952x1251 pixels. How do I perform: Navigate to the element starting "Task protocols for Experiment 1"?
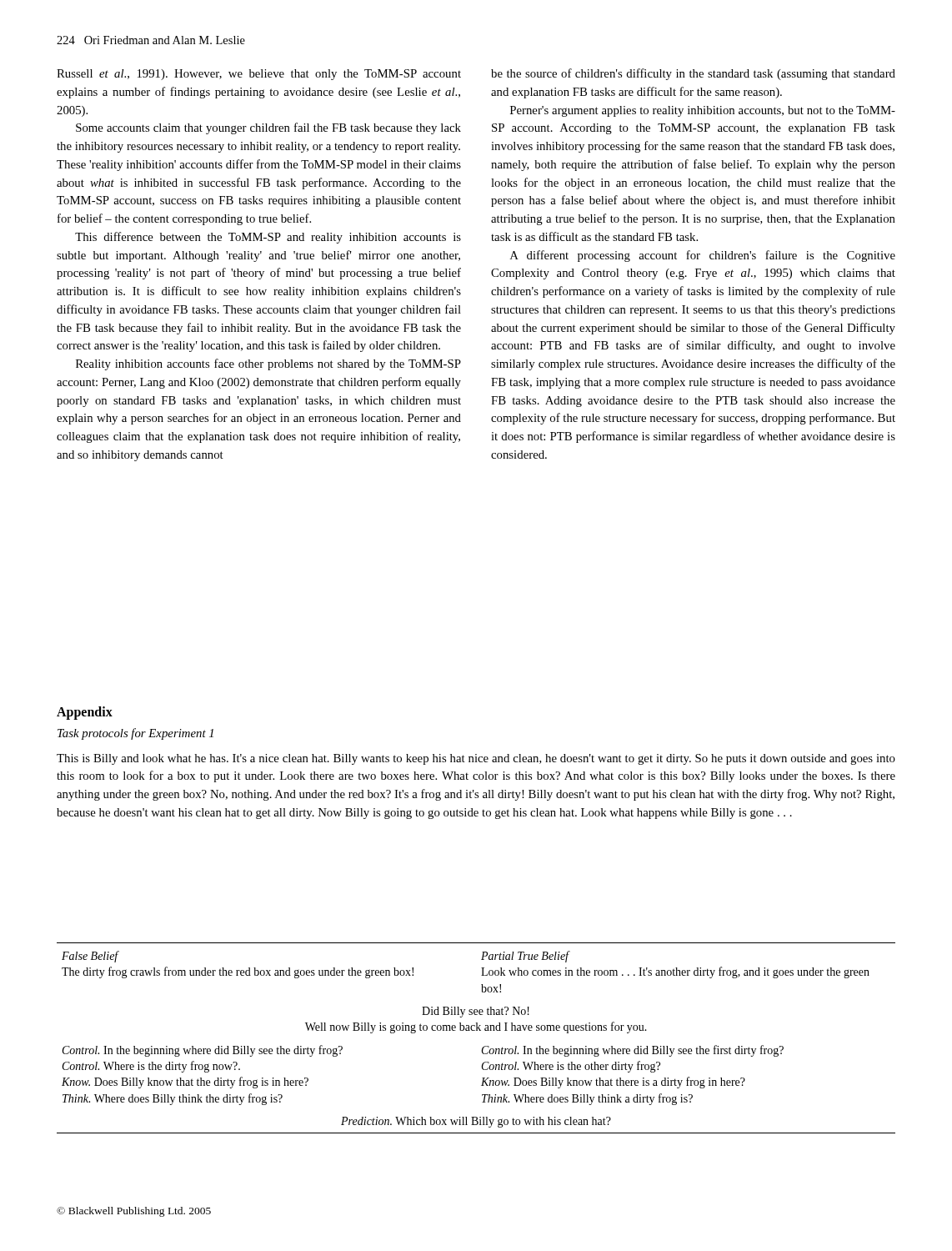click(x=136, y=733)
